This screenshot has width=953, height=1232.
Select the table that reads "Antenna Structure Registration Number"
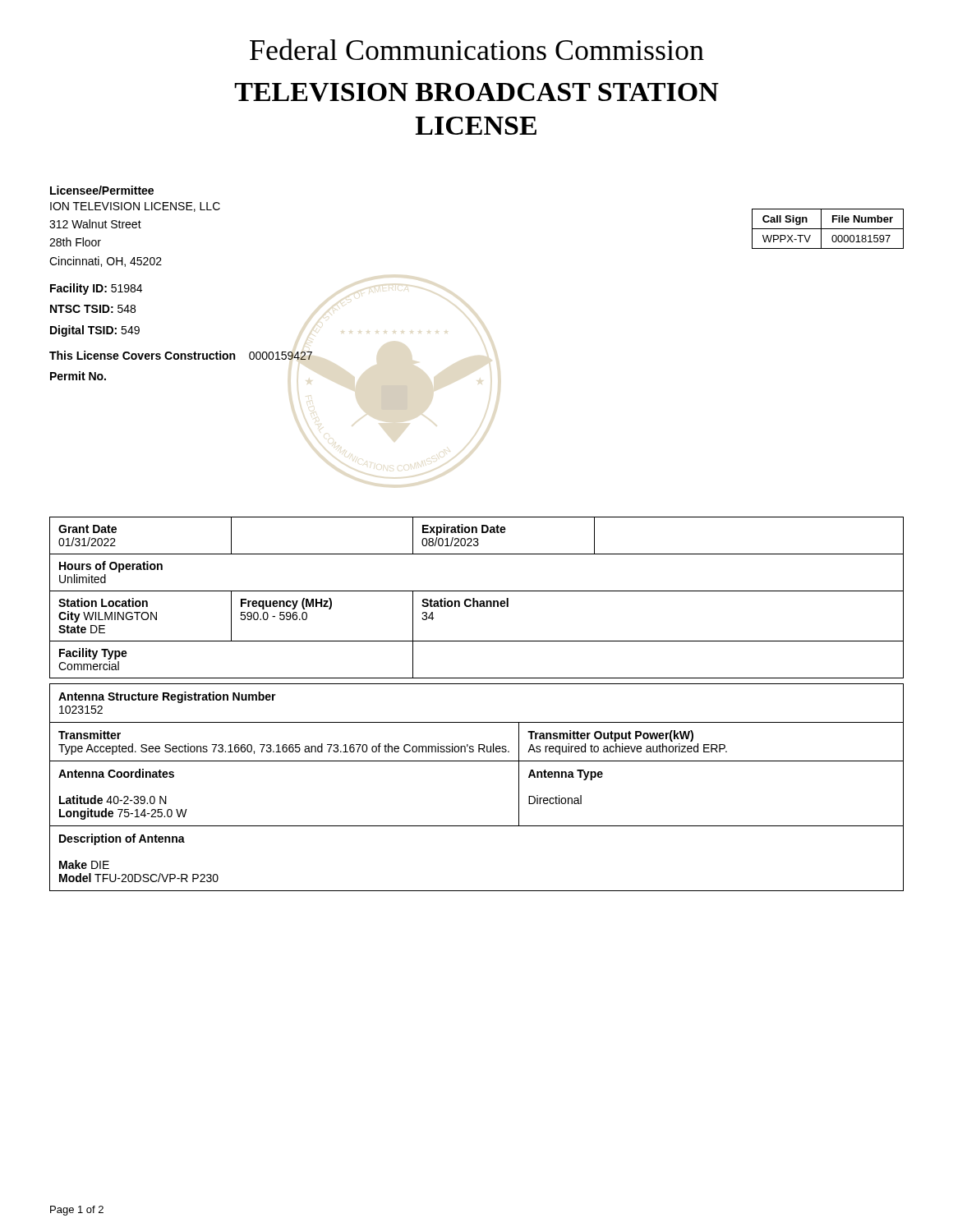point(476,787)
